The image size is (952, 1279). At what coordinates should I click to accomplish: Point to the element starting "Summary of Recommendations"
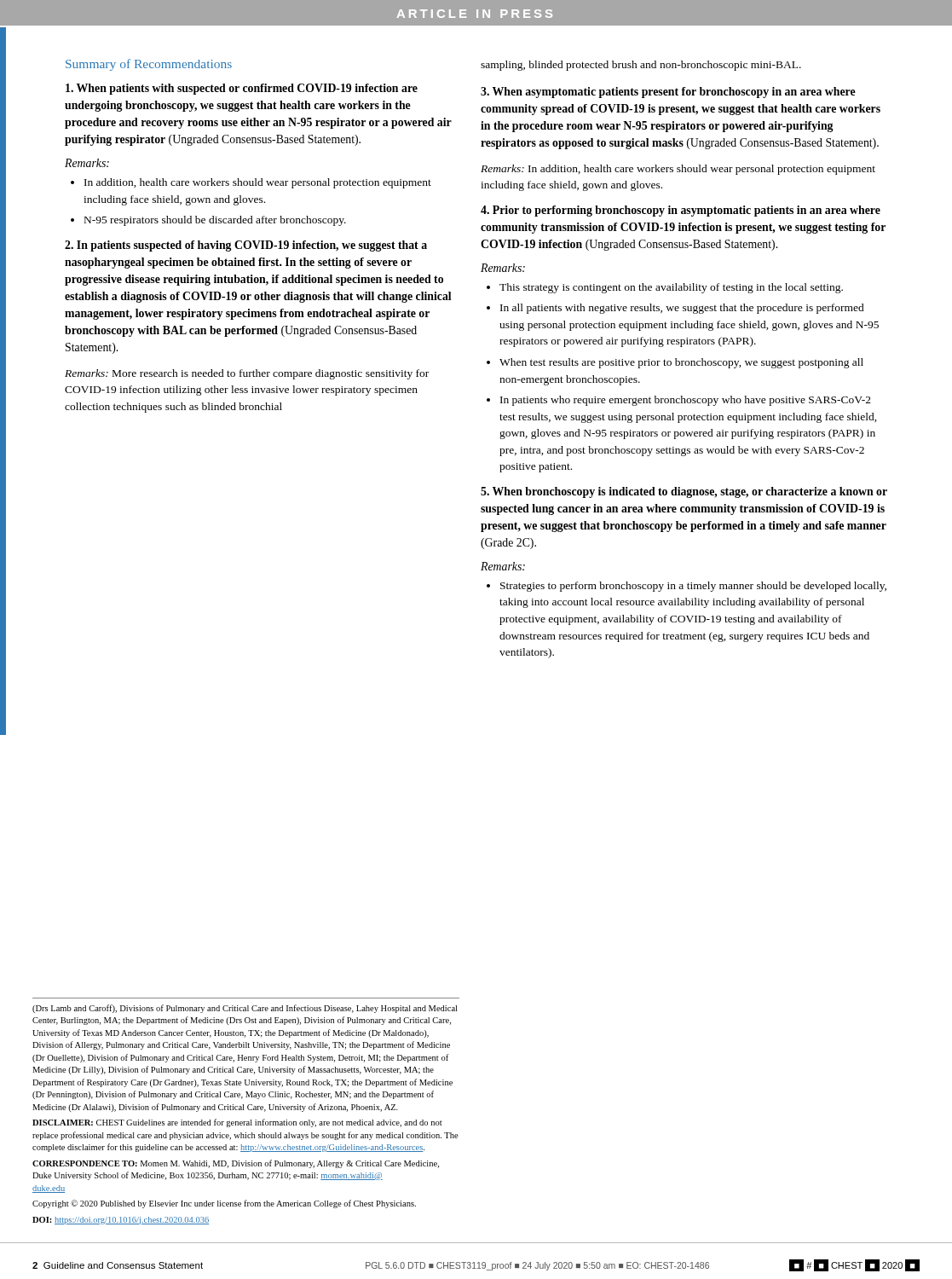(x=148, y=64)
